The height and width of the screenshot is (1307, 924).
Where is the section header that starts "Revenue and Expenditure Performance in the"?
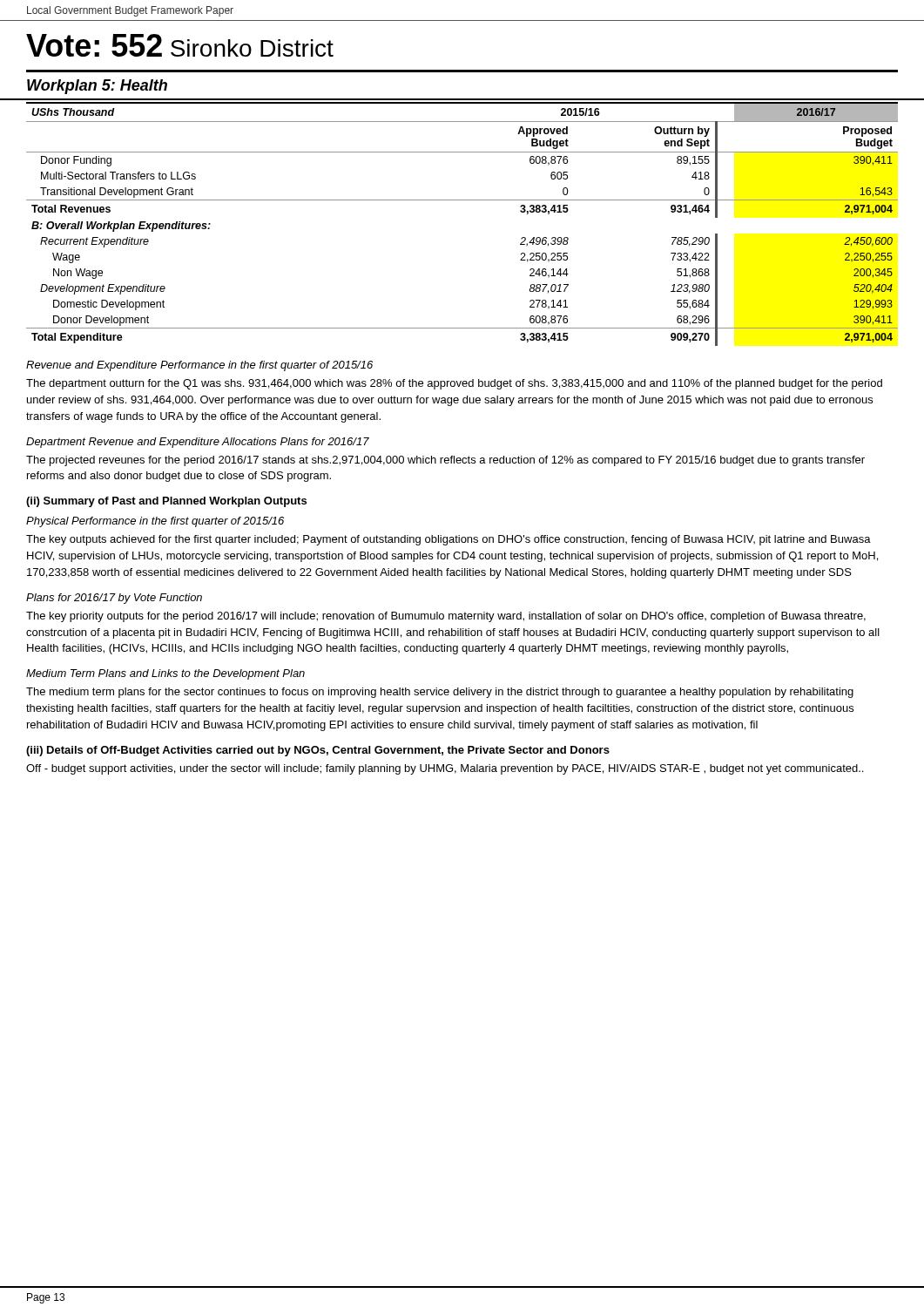point(200,365)
